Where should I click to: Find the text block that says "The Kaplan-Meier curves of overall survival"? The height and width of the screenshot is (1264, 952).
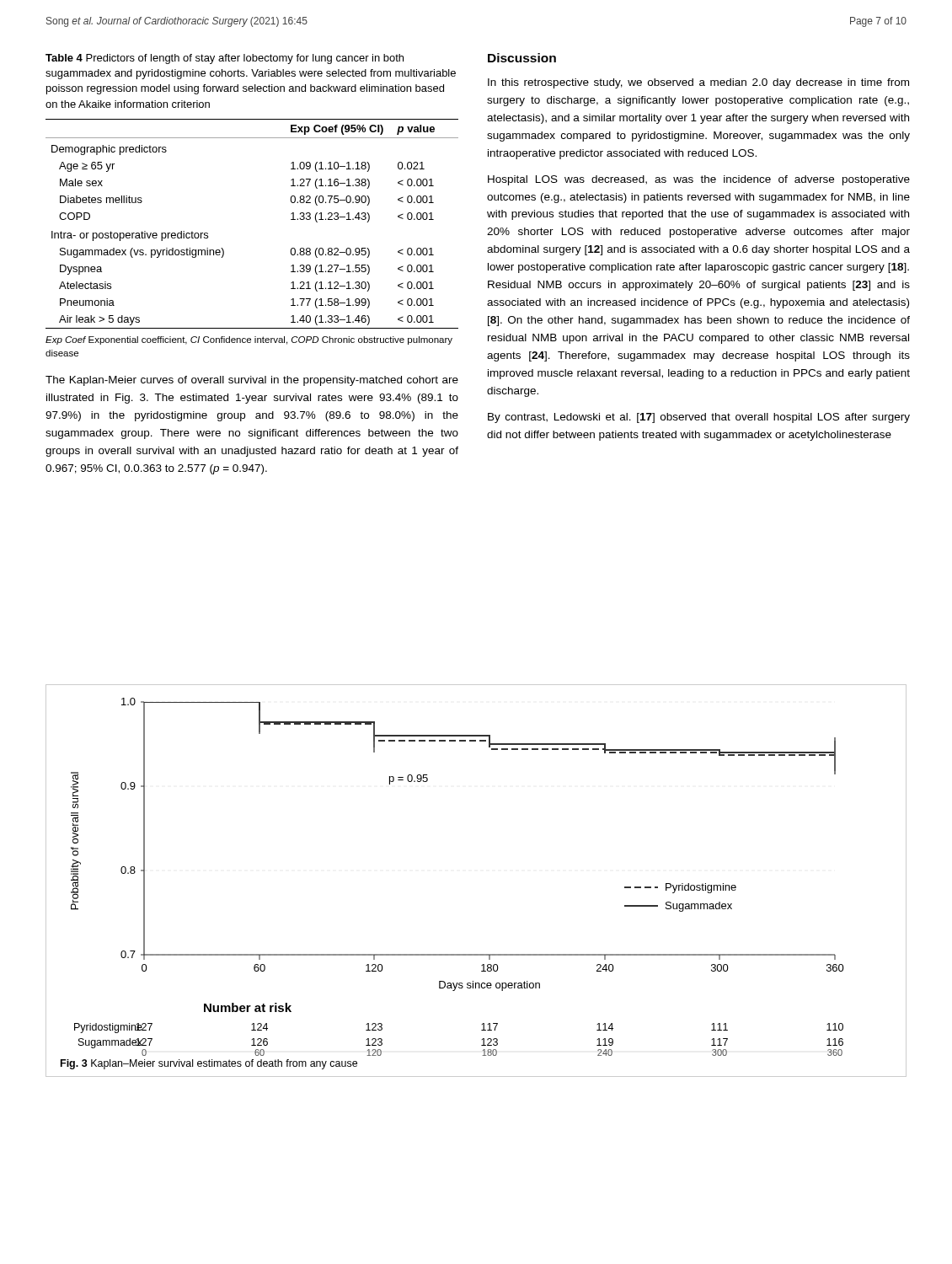click(252, 424)
